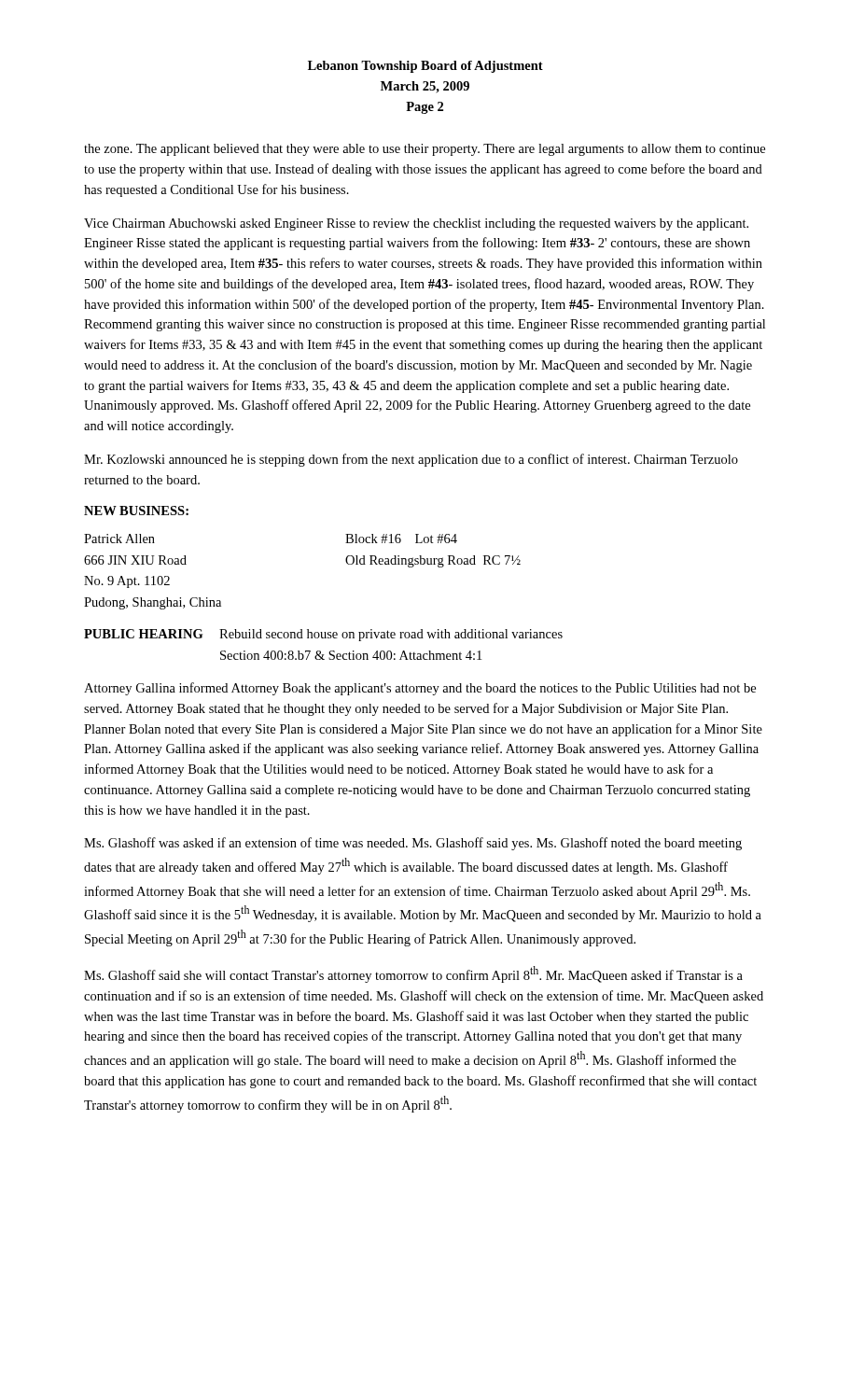
Task: Find the text block that reads "the zone. The applicant believed"
Action: [425, 169]
